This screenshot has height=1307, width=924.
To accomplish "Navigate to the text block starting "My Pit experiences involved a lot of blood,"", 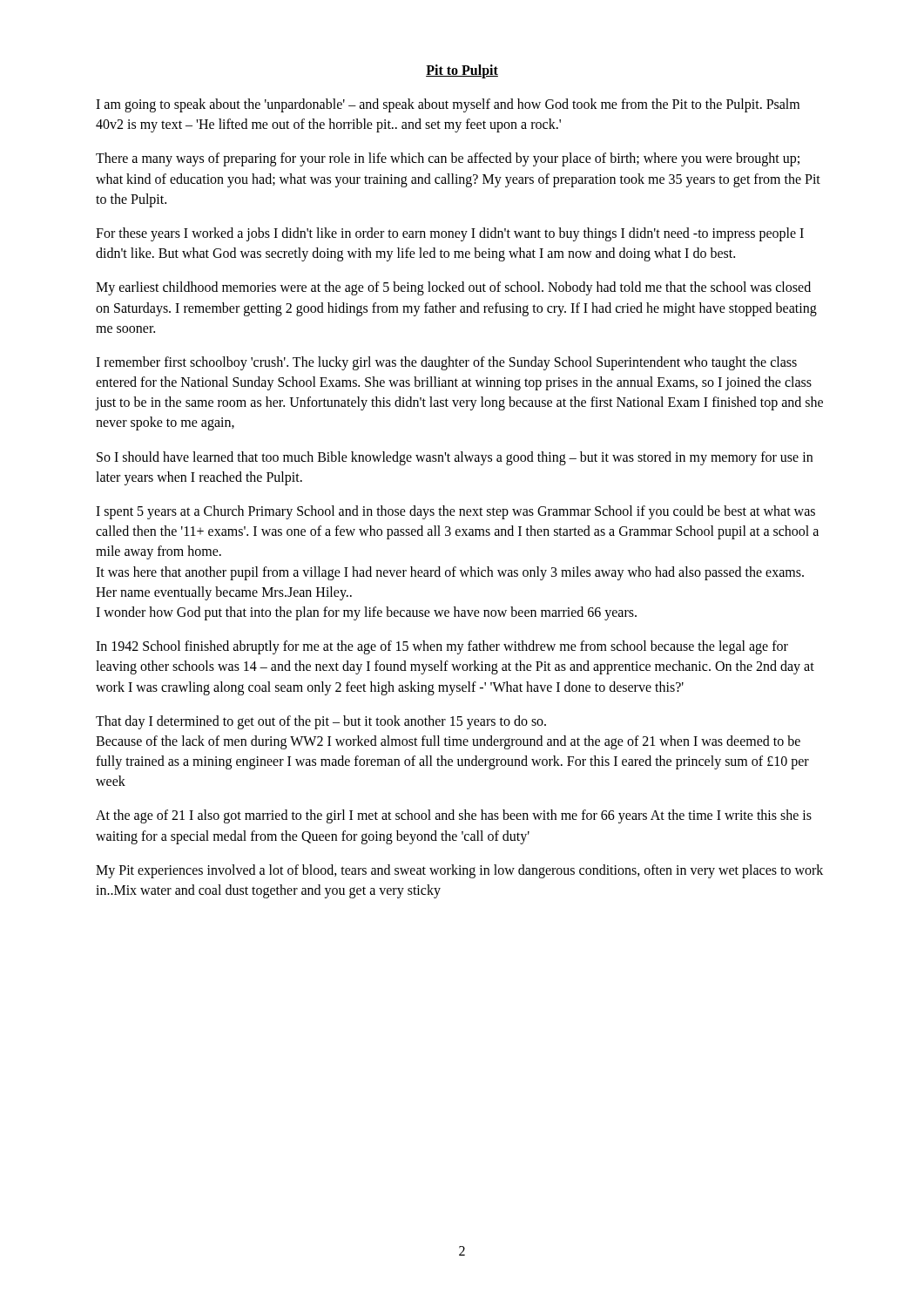I will click(460, 880).
